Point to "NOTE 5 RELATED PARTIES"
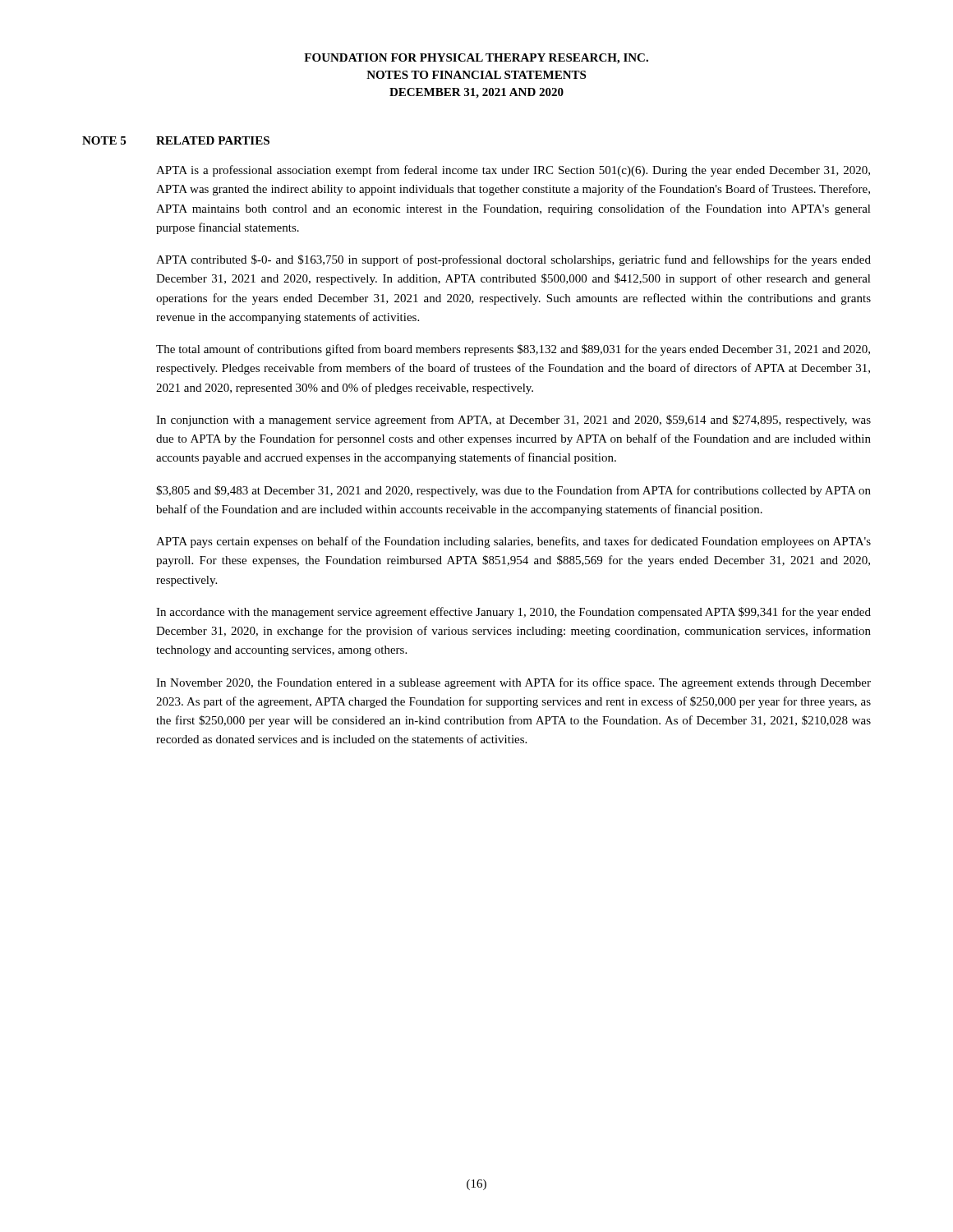The image size is (953, 1232). [176, 141]
